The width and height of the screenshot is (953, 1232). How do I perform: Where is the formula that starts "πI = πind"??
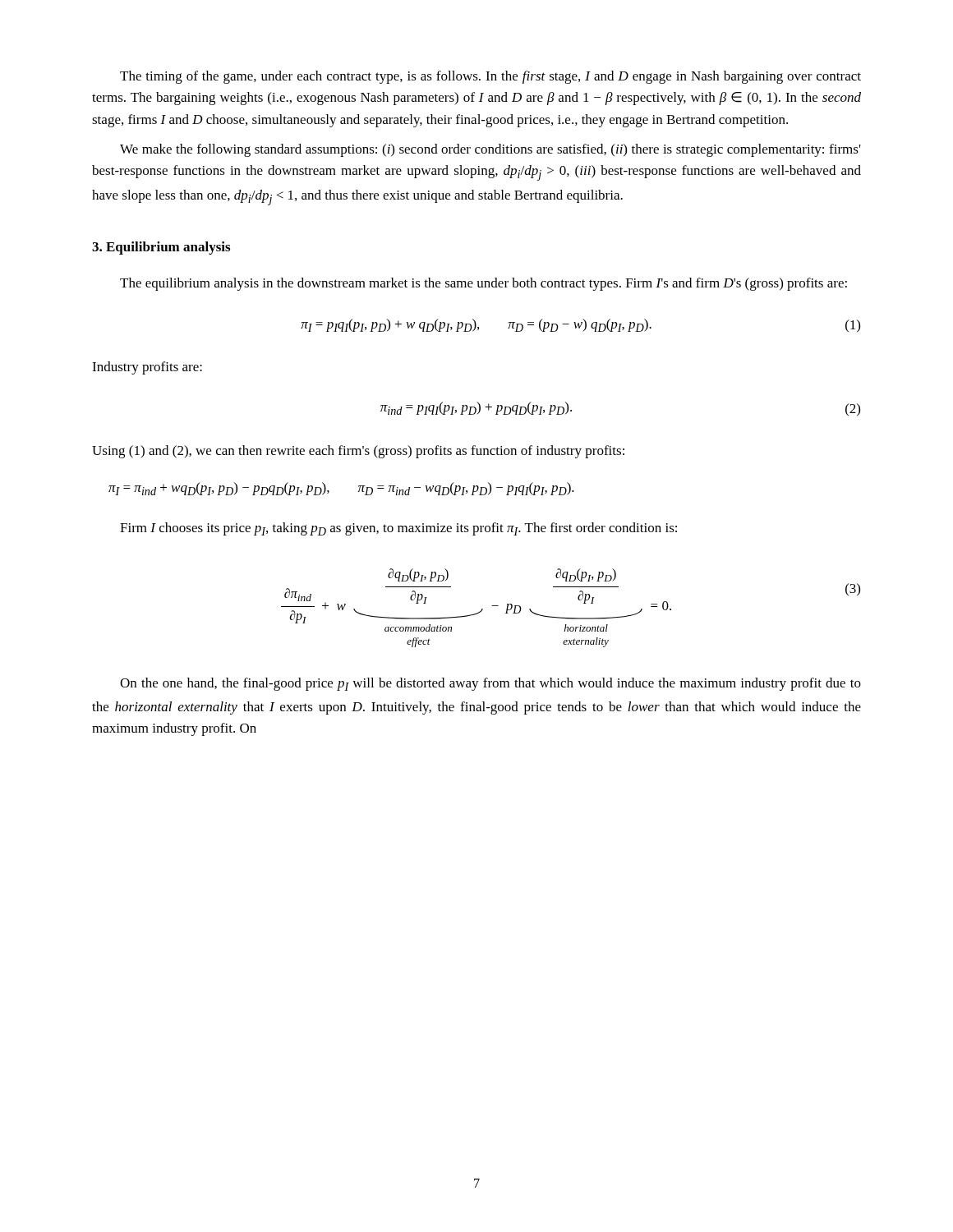[x=225, y=488]
